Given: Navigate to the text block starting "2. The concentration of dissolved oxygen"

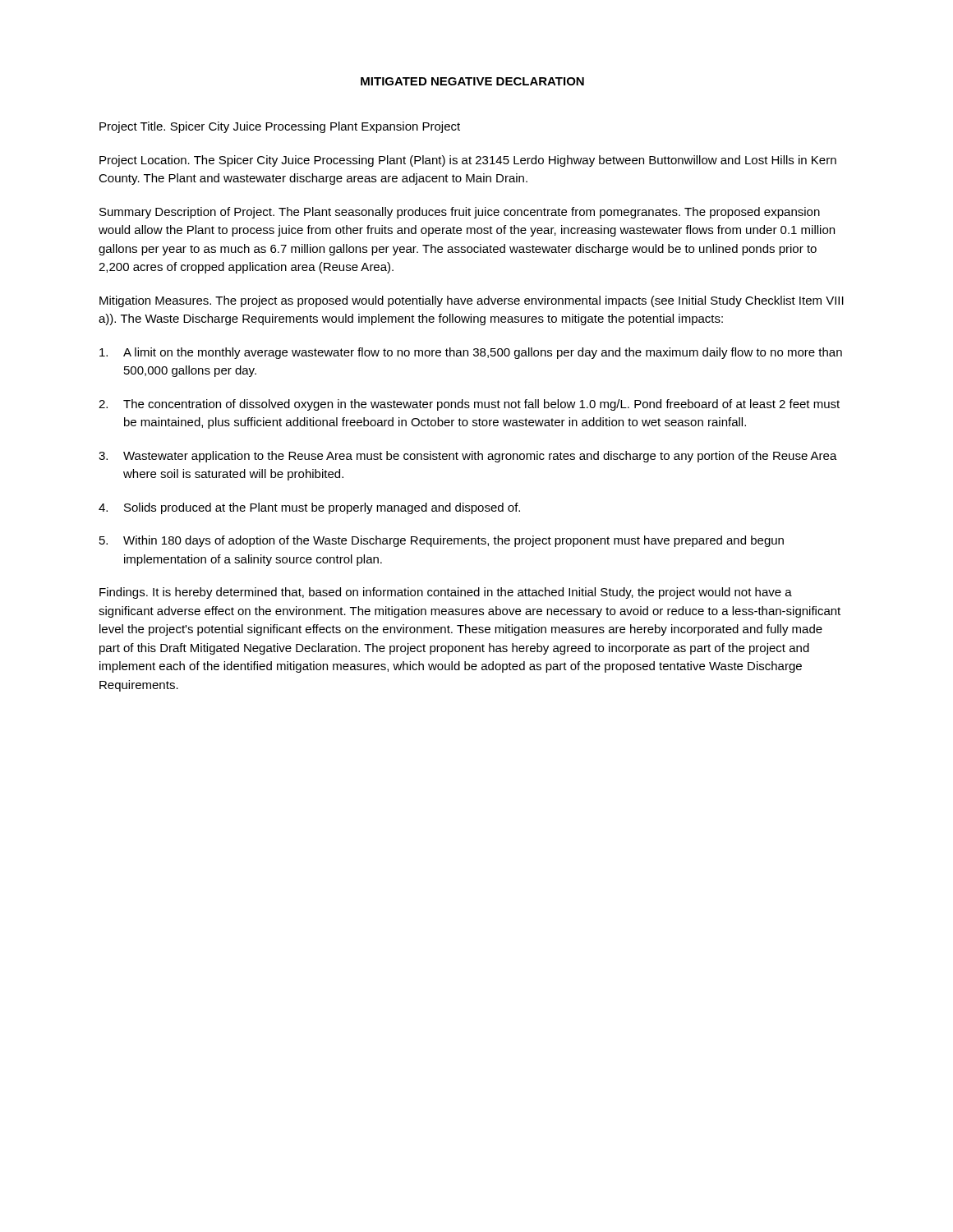Looking at the screenshot, I should click(x=472, y=413).
